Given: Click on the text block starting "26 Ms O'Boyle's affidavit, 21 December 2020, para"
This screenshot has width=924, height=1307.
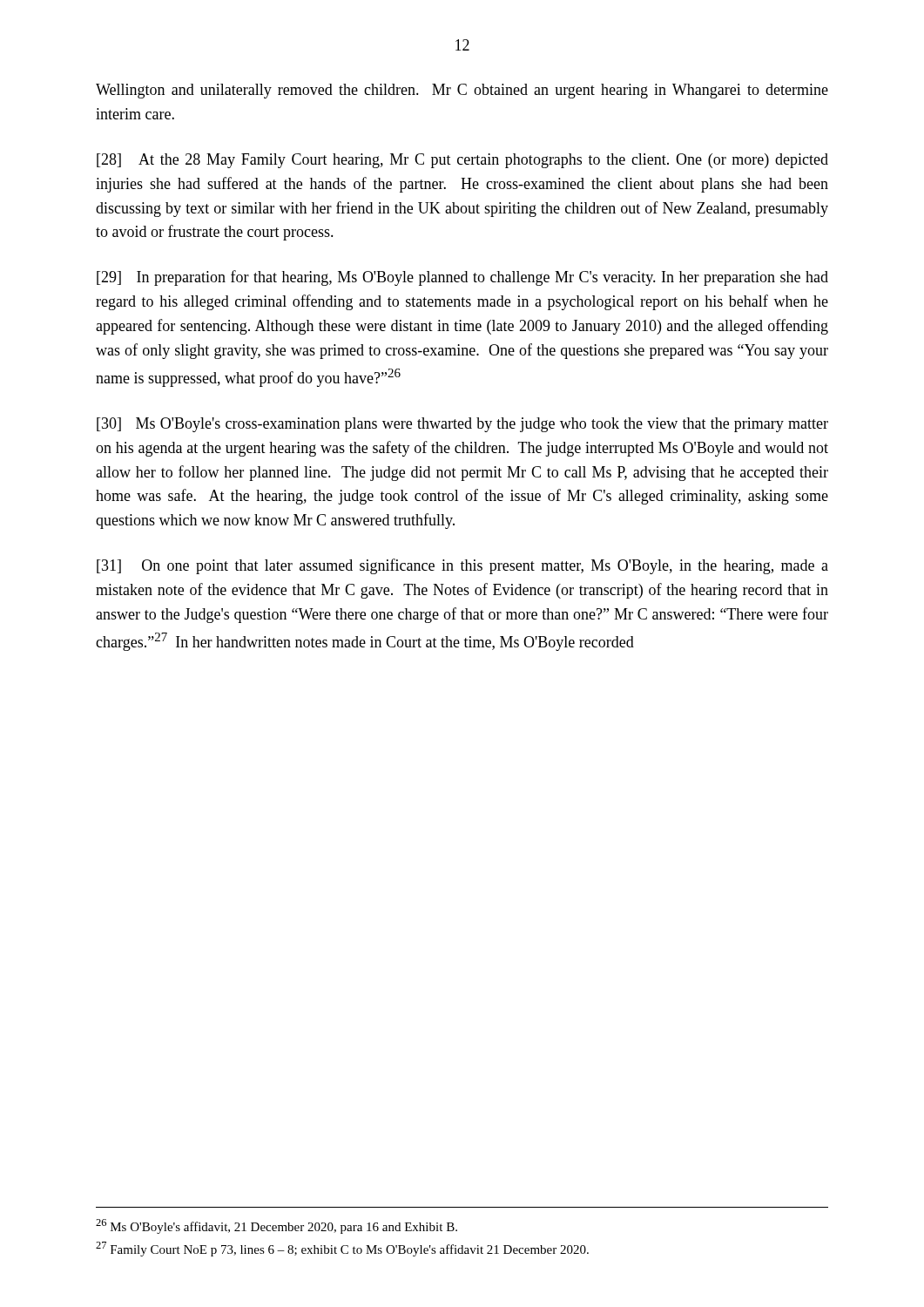Looking at the screenshot, I should 277,1225.
